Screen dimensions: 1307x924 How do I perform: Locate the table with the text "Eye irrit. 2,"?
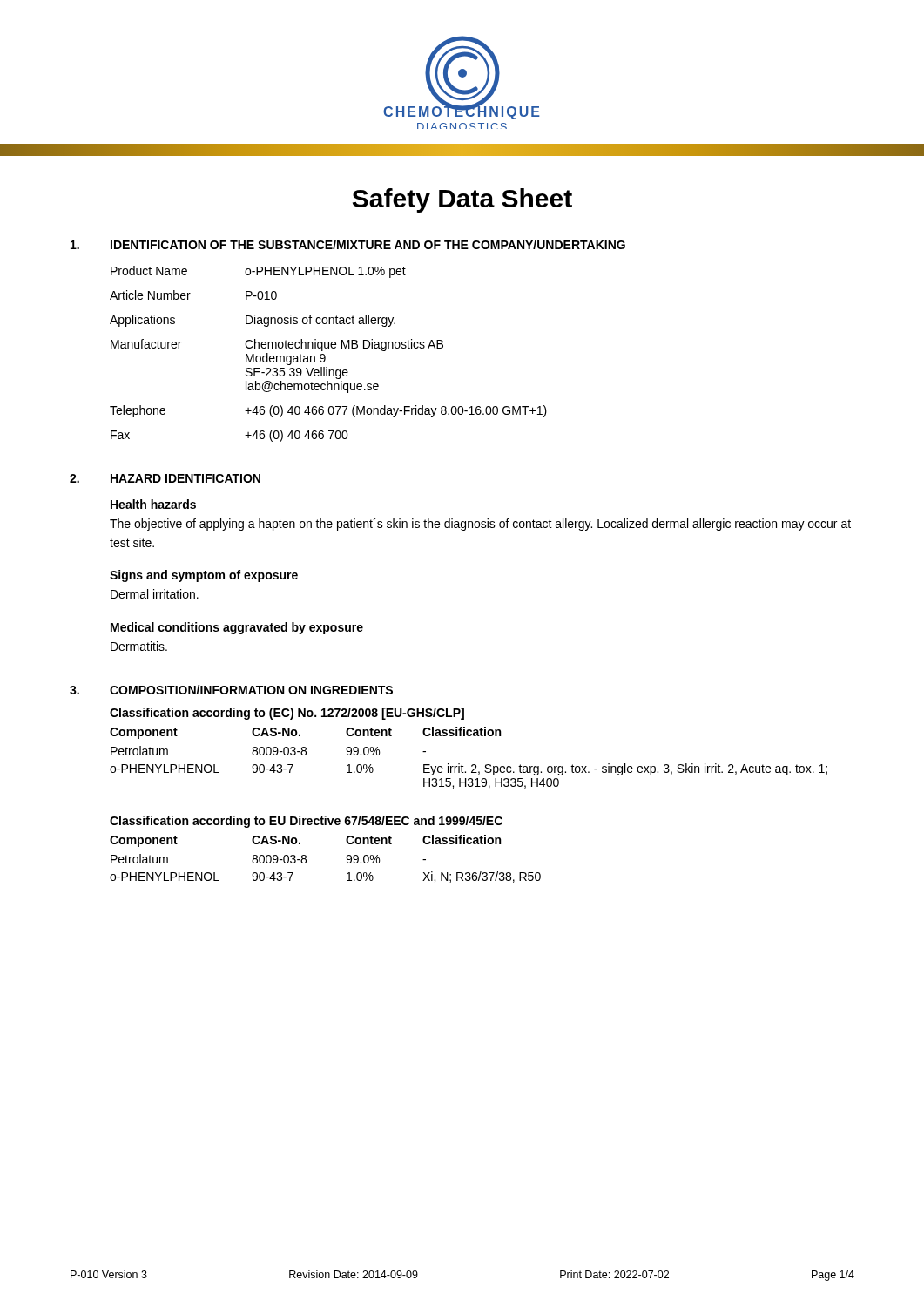pyautogui.click(x=482, y=748)
